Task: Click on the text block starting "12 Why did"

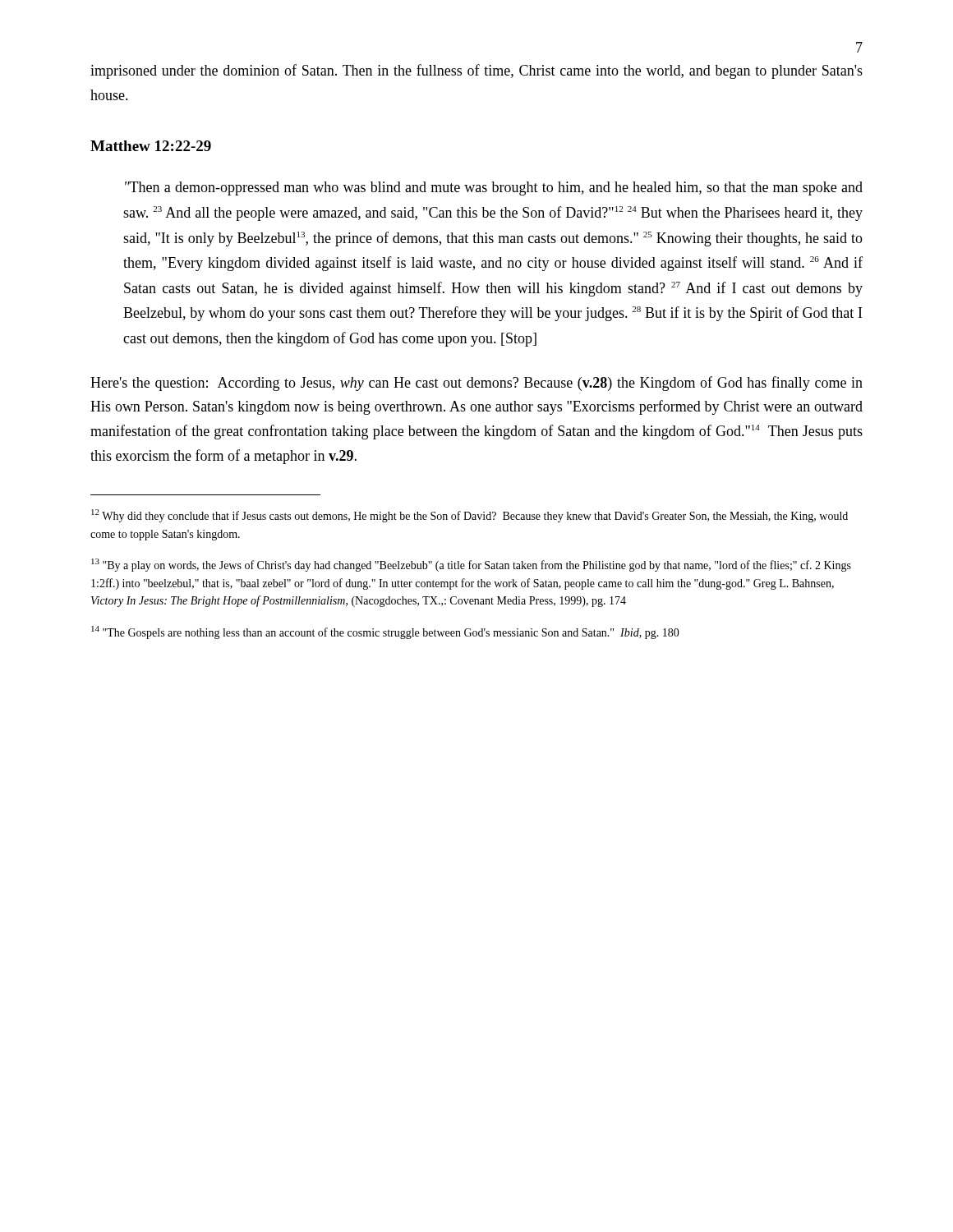Action: pos(469,524)
